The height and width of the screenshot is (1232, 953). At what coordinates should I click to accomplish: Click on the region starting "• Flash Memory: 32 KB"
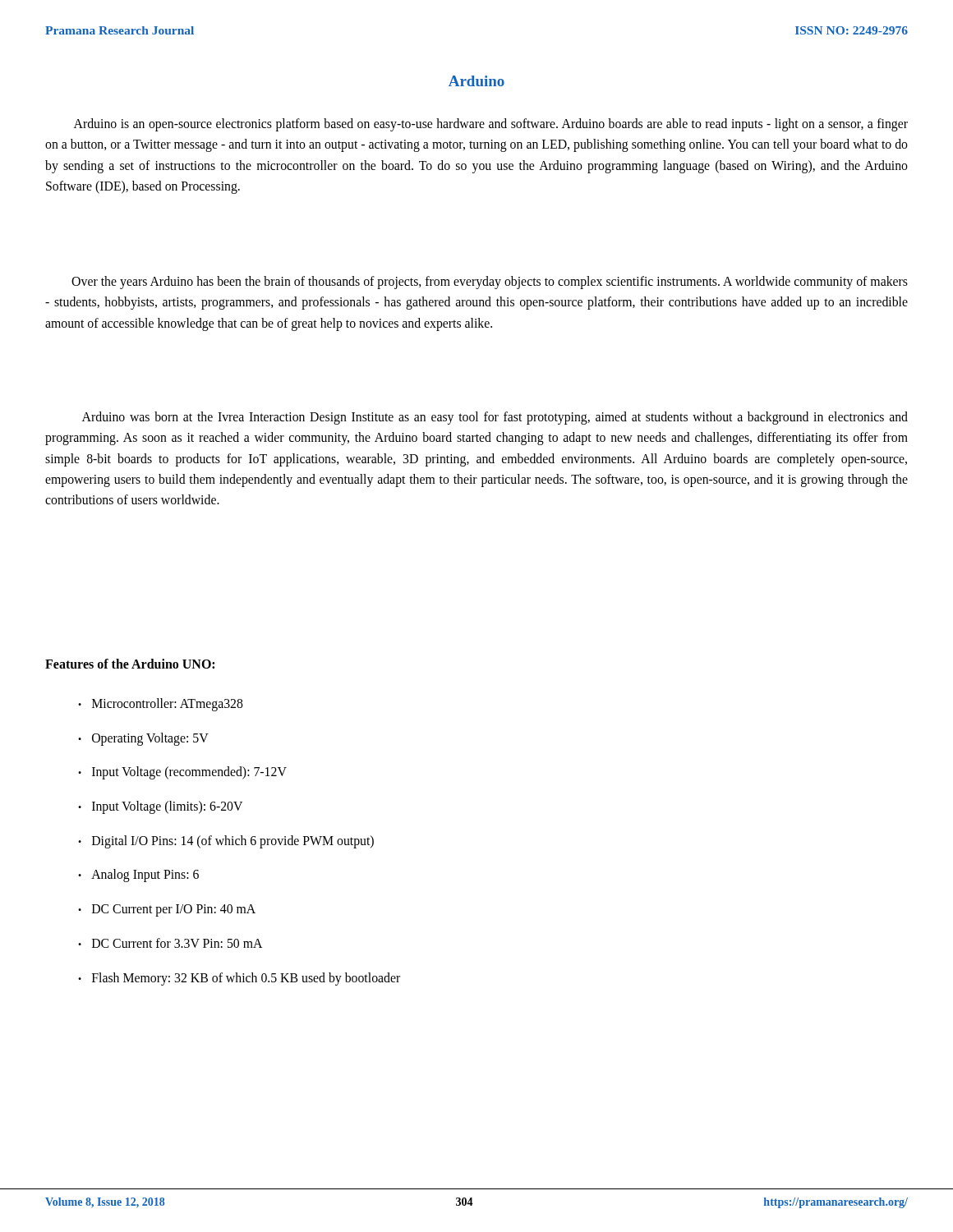pos(239,978)
